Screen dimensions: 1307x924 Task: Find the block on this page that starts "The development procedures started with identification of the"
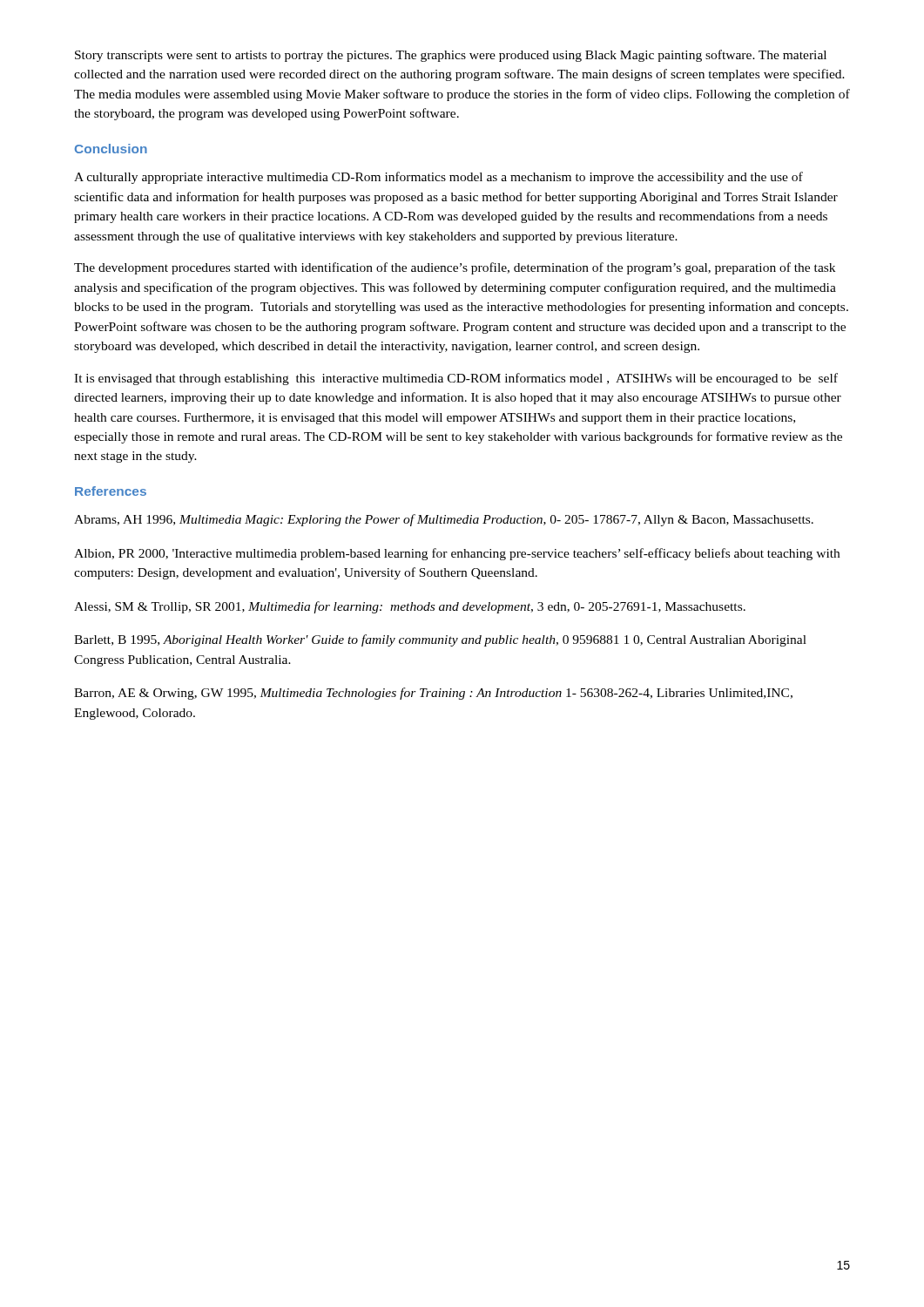tap(462, 307)
